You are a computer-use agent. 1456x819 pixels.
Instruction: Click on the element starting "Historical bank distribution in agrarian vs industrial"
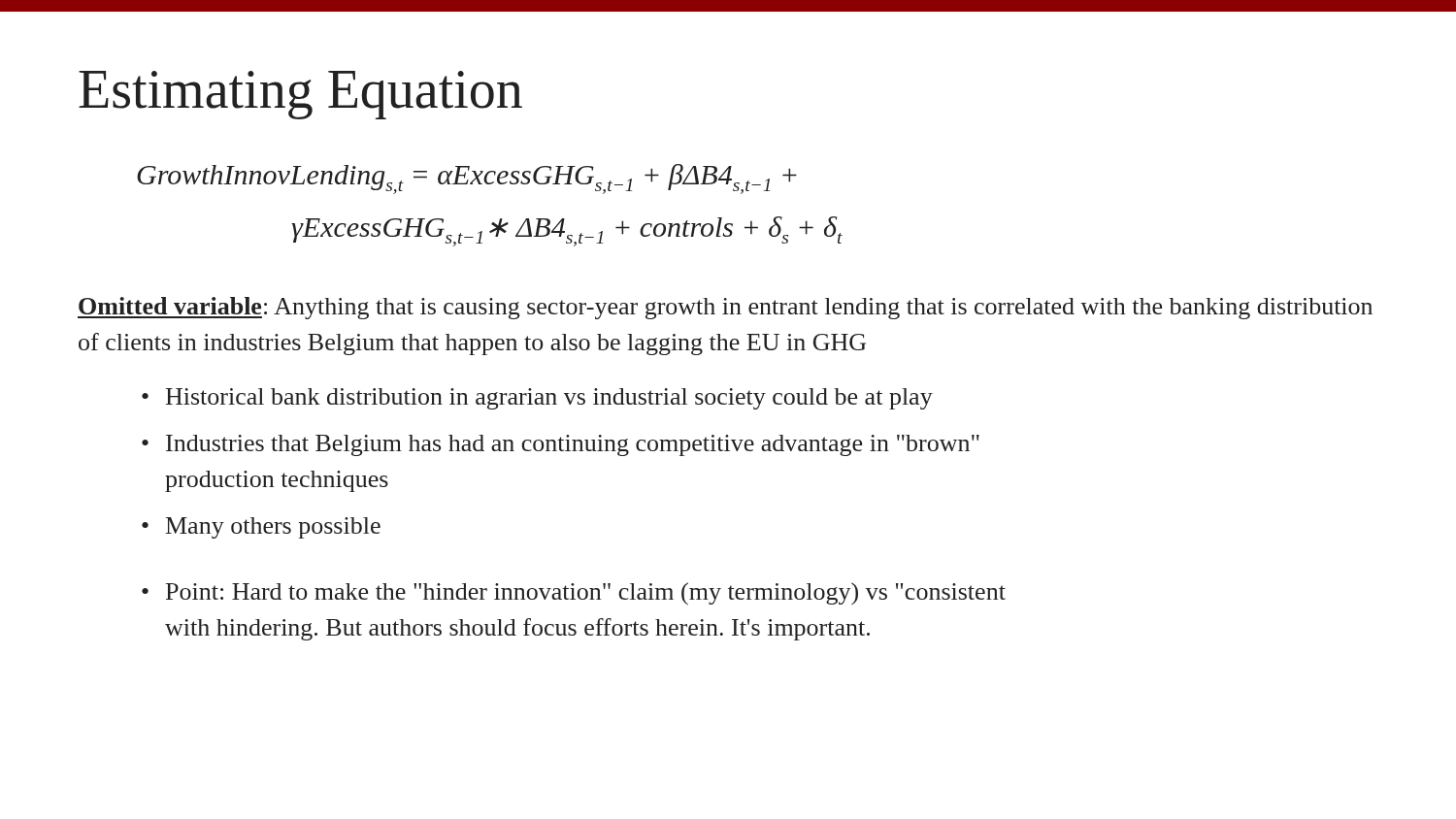click(x=549, y=396)
